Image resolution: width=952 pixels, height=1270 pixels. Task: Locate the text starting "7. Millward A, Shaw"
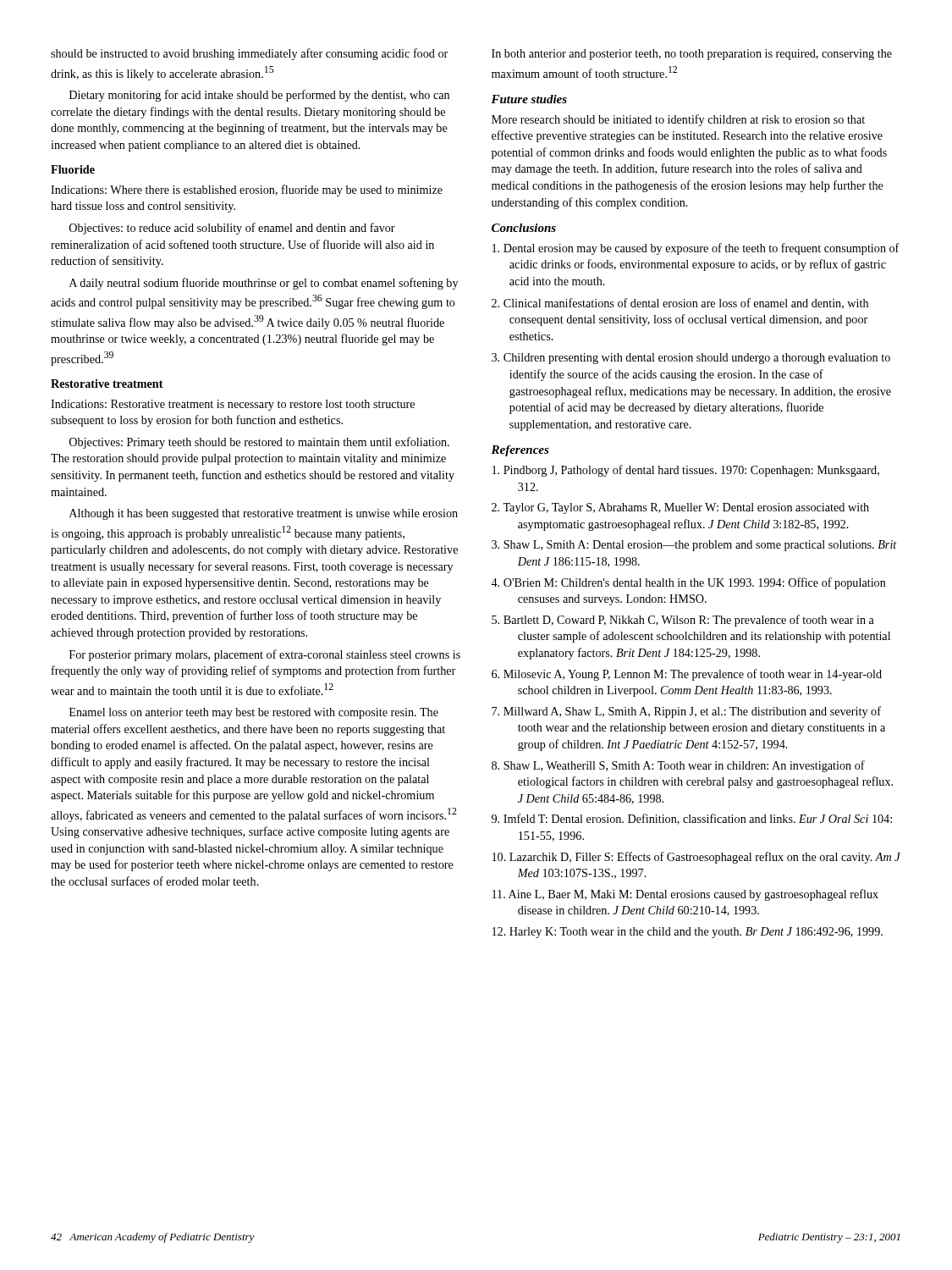(x=696, y=728)
